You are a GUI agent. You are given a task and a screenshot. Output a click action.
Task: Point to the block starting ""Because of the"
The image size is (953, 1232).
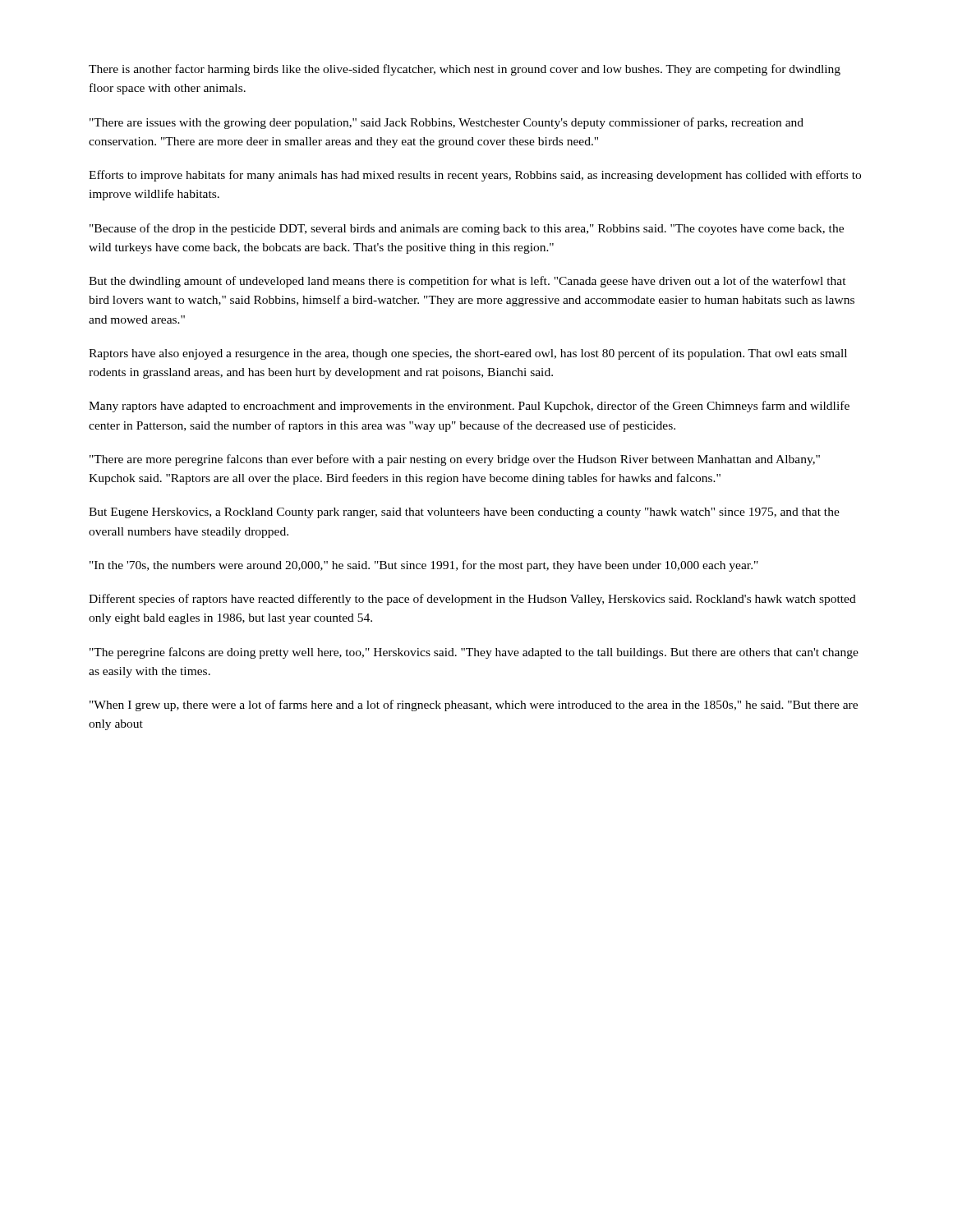466,237
